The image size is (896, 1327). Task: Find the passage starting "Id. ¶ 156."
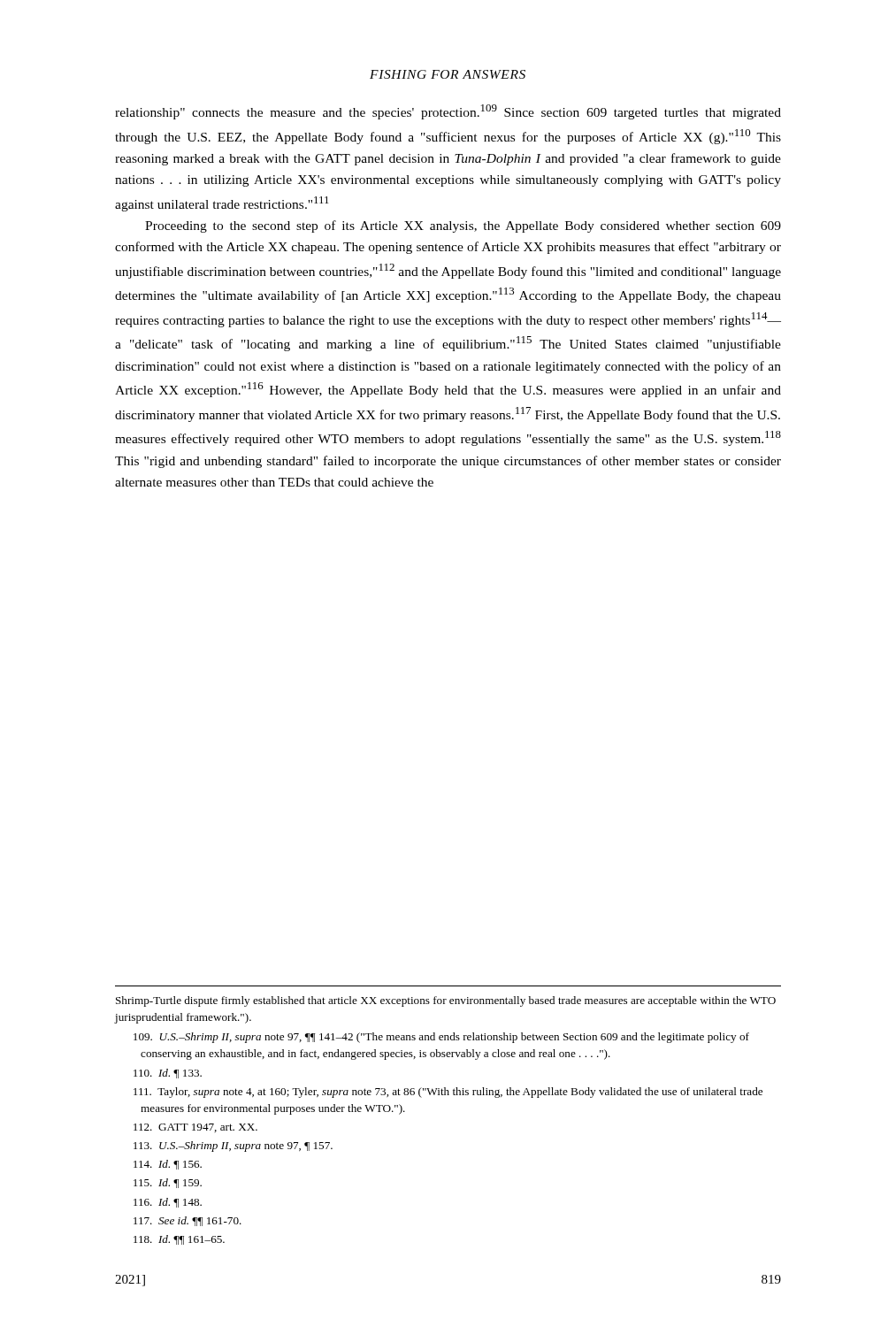tap(159, 1164)
